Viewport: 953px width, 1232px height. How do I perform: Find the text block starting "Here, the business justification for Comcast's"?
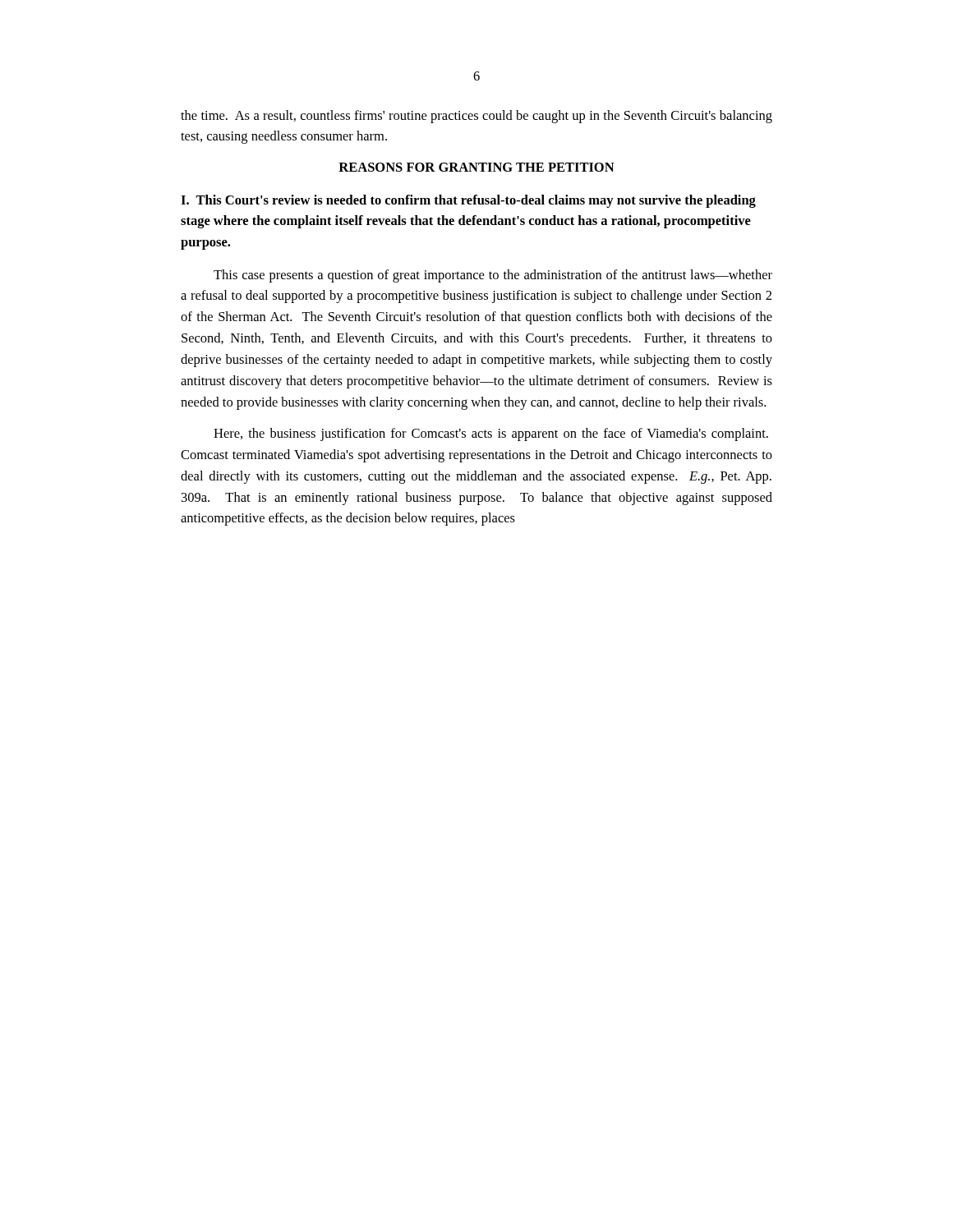coord(476,476)
